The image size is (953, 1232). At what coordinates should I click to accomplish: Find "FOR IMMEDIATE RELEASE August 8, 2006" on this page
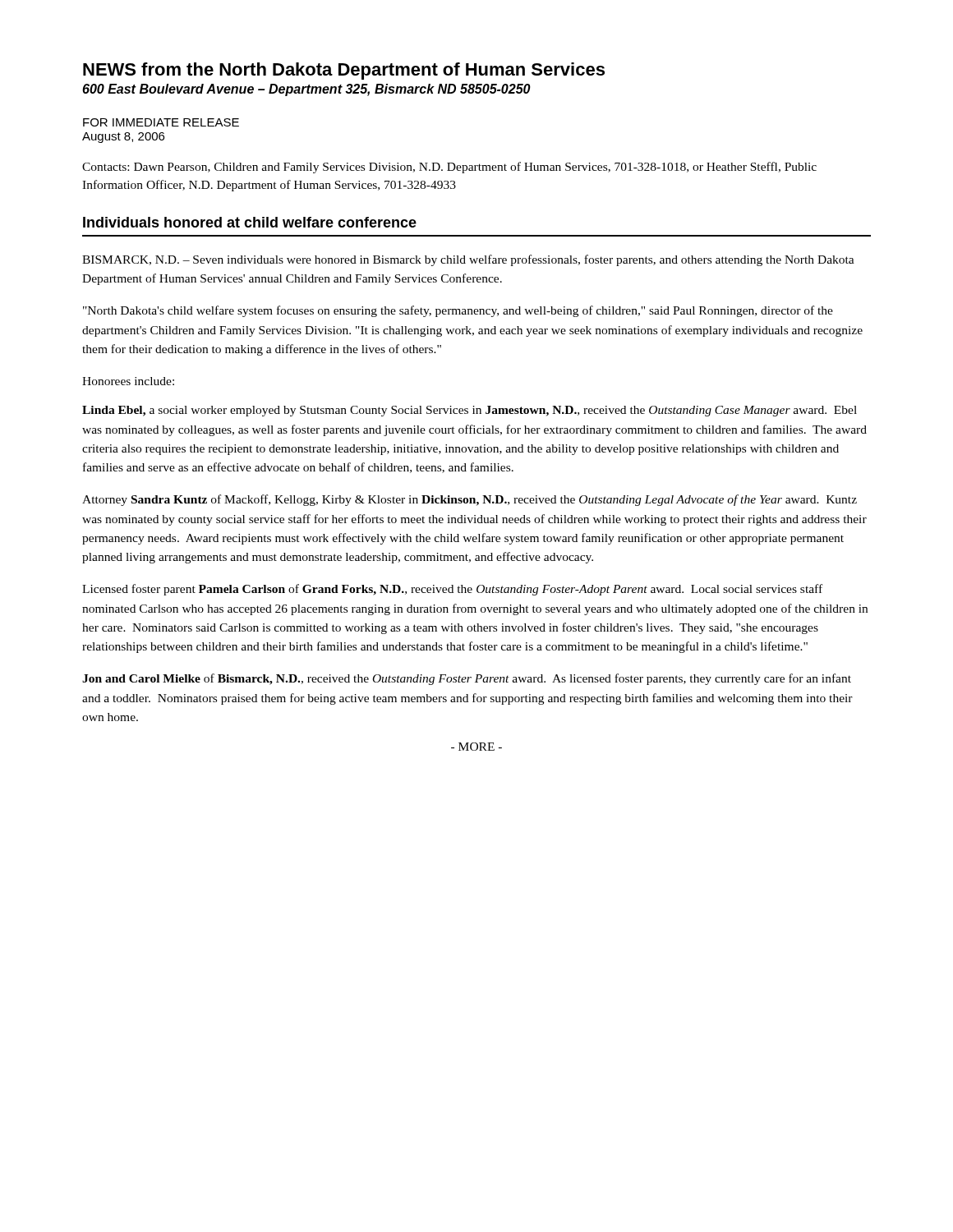pos(161,129)
